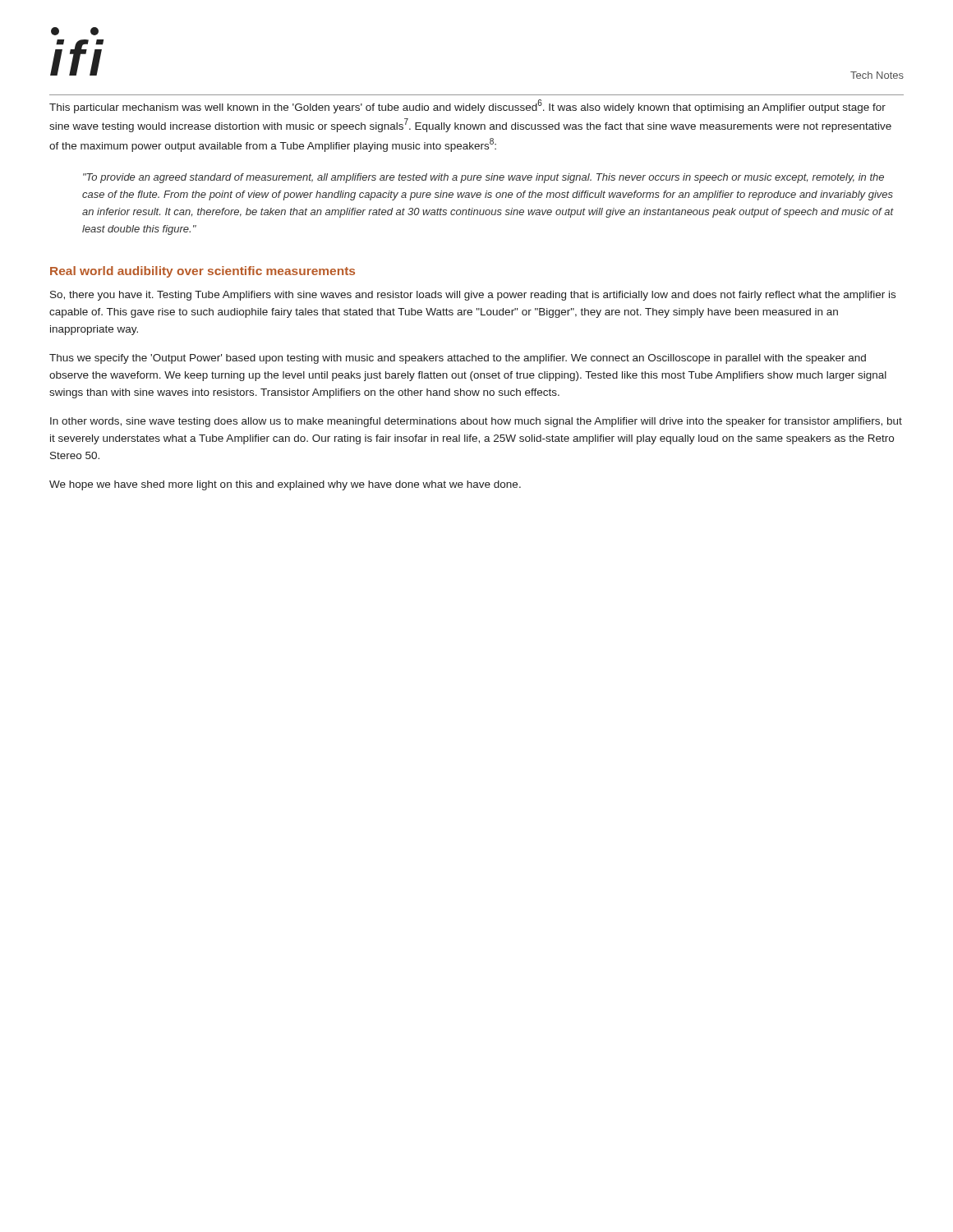Click the passage that begins "We hope we"
This screenshot has width=953, height=1232.
point(285,484)
